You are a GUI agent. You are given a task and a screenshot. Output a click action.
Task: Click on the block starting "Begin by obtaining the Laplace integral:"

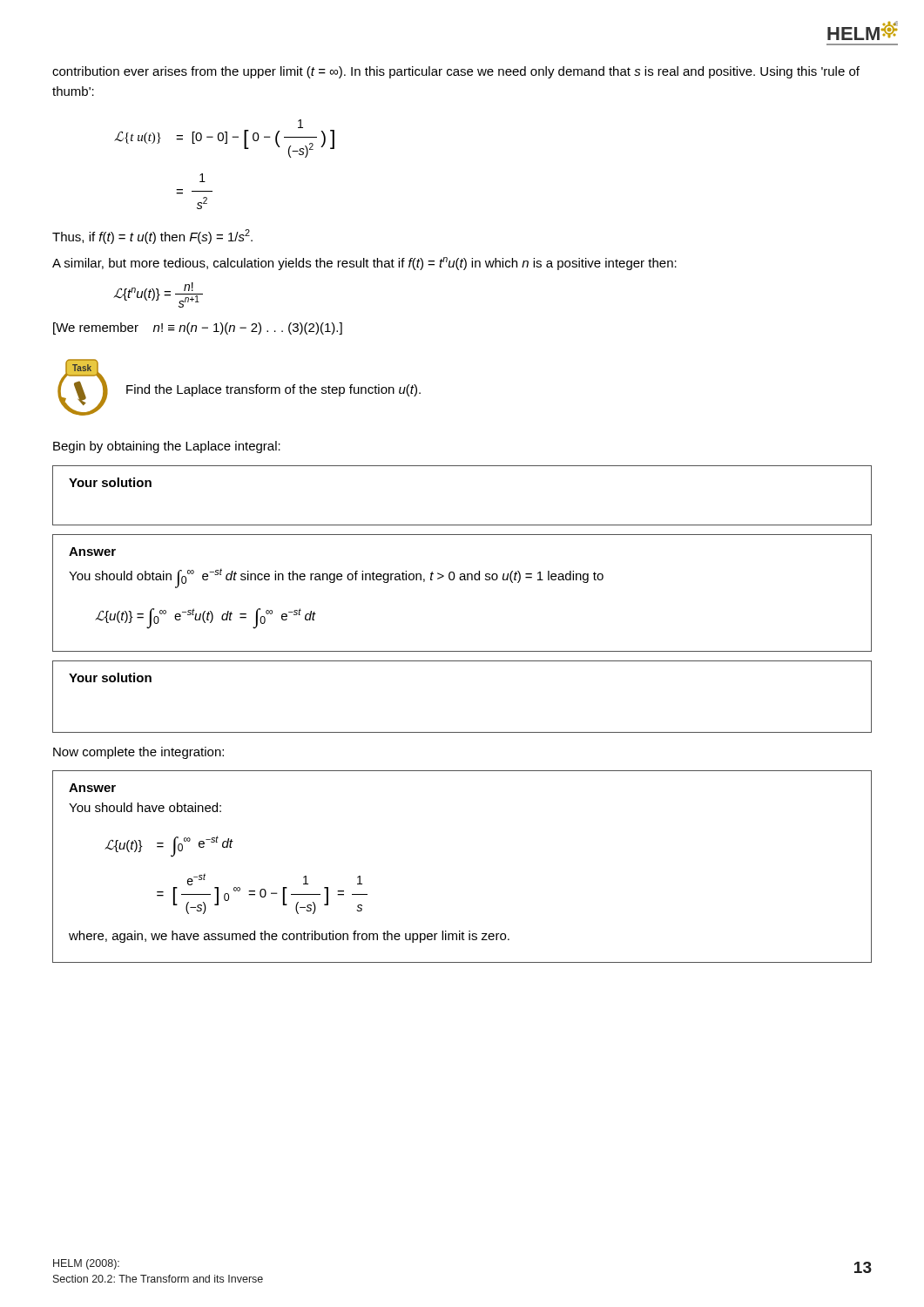(167, 446)
